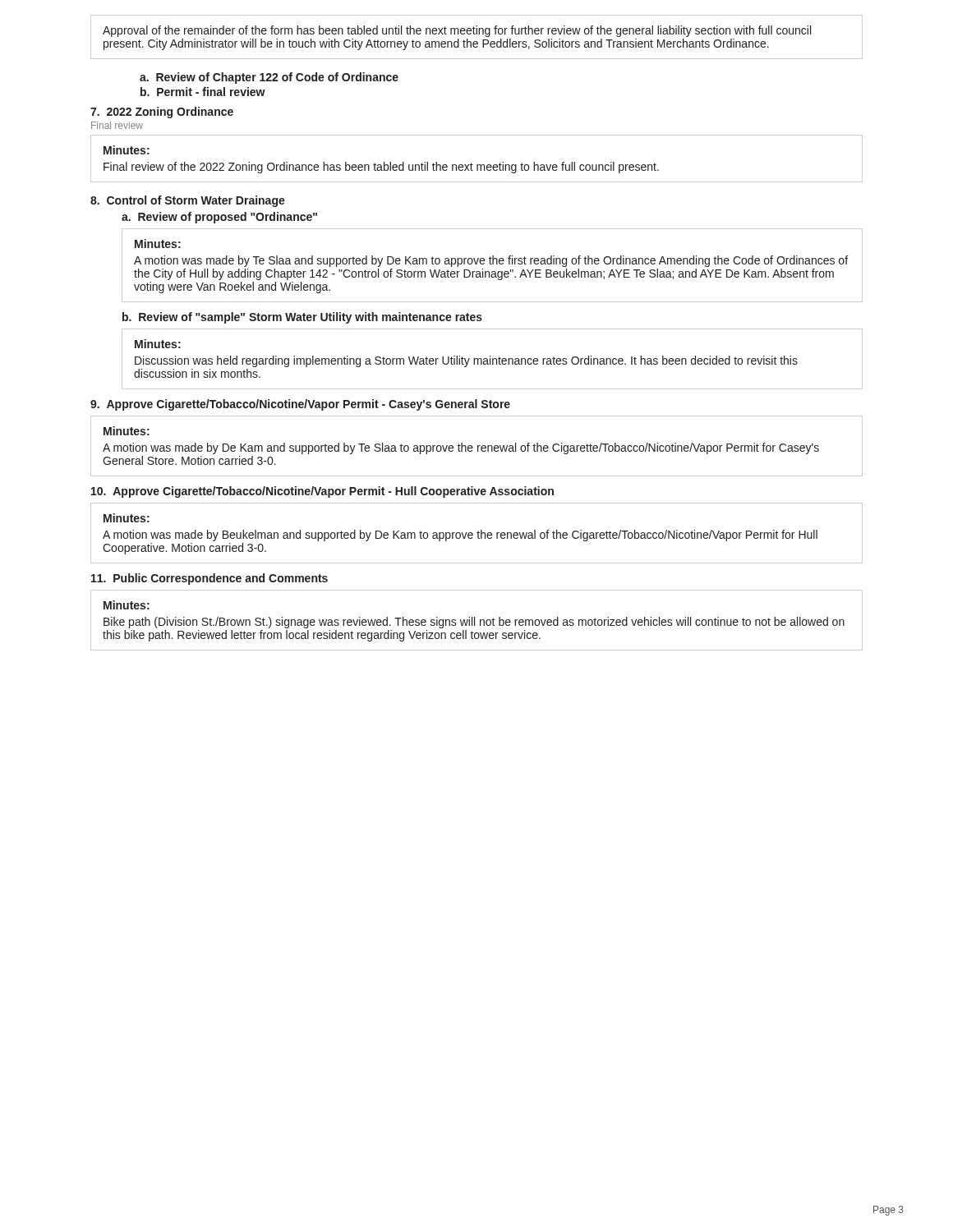Screen dimensions: 1232x953
Task: Click on the section header with the text "9. Approve Cigarette/Tobacco/Nicotine/Vapor Permit - Casey's General"
Action: (300, 404)
